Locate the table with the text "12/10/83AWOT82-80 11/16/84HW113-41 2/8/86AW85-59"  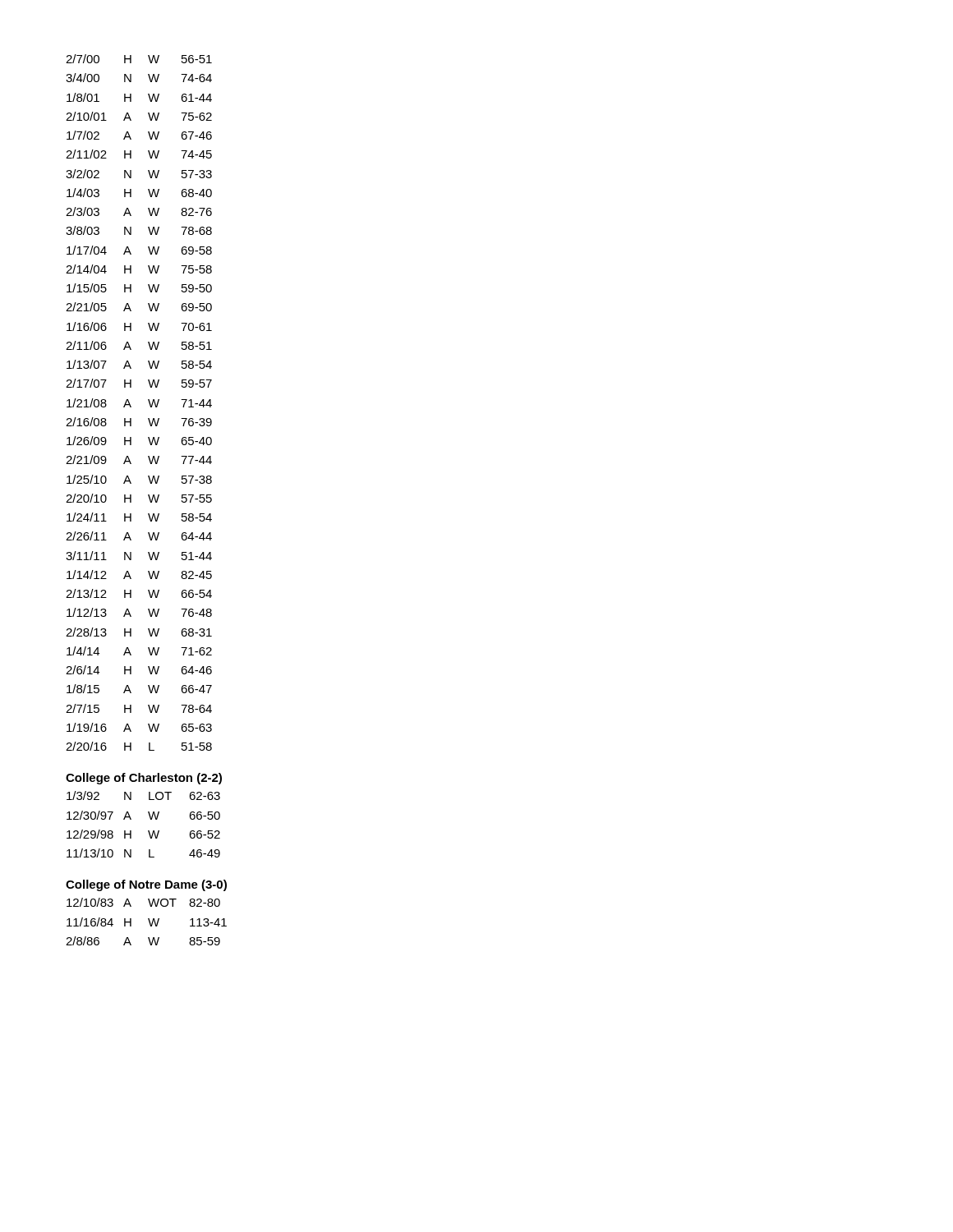click(156, 922)
